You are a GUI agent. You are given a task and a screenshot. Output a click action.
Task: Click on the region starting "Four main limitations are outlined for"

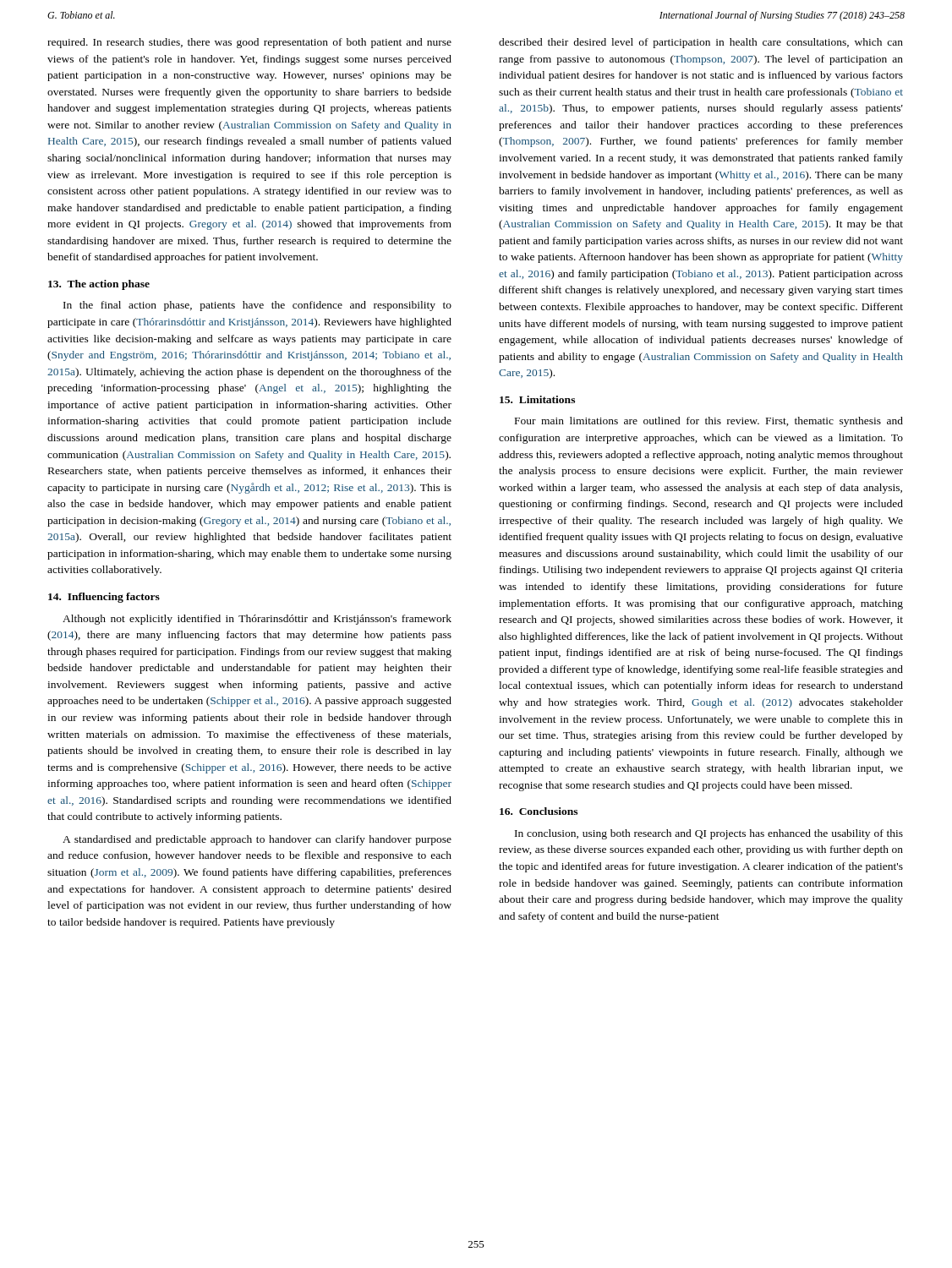click(701, 603)
